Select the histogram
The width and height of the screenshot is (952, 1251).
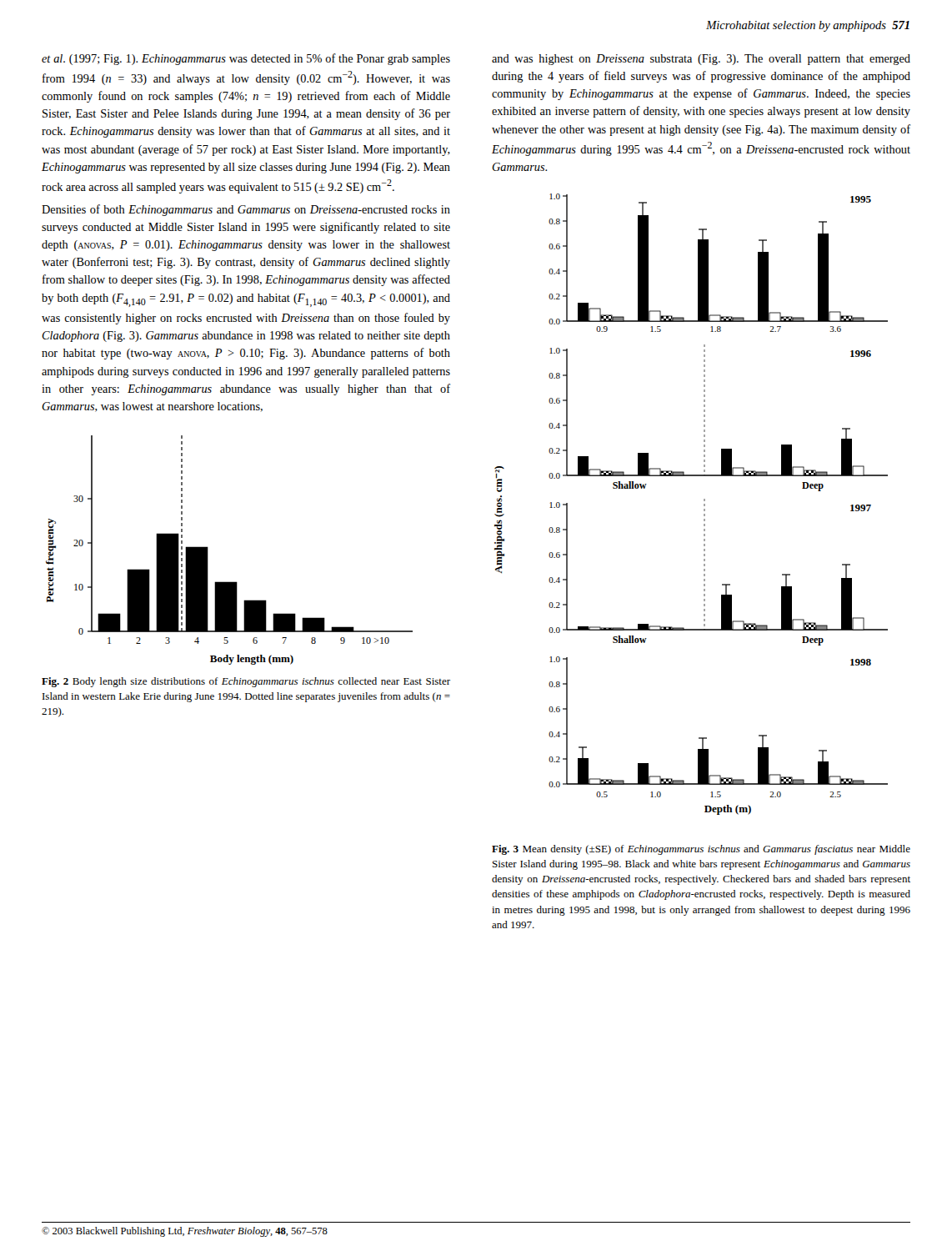246,548
